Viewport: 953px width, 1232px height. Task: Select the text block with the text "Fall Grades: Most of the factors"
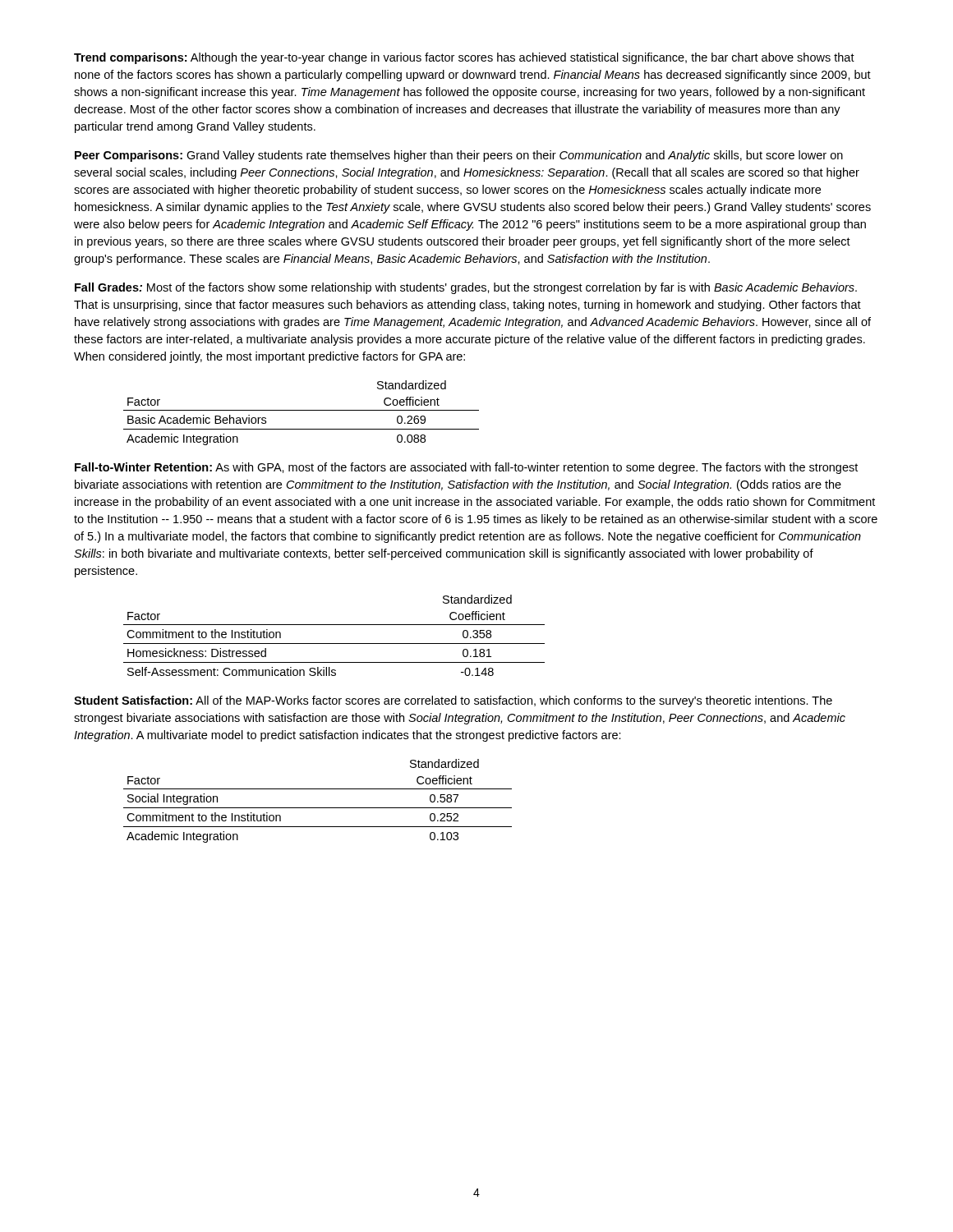[472, 322]
